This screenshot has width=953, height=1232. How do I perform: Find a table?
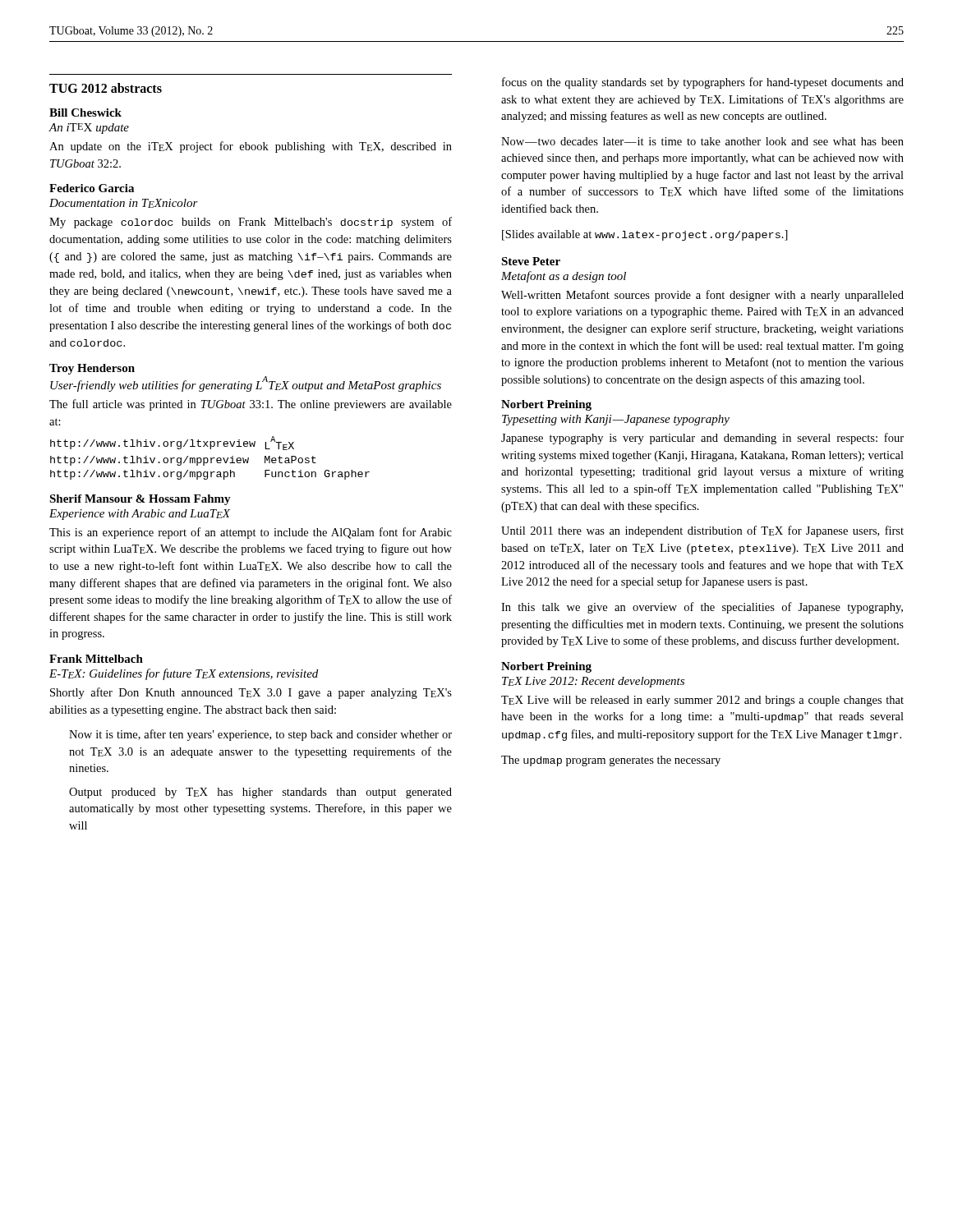pyautogui.click(x=251, y=460)
